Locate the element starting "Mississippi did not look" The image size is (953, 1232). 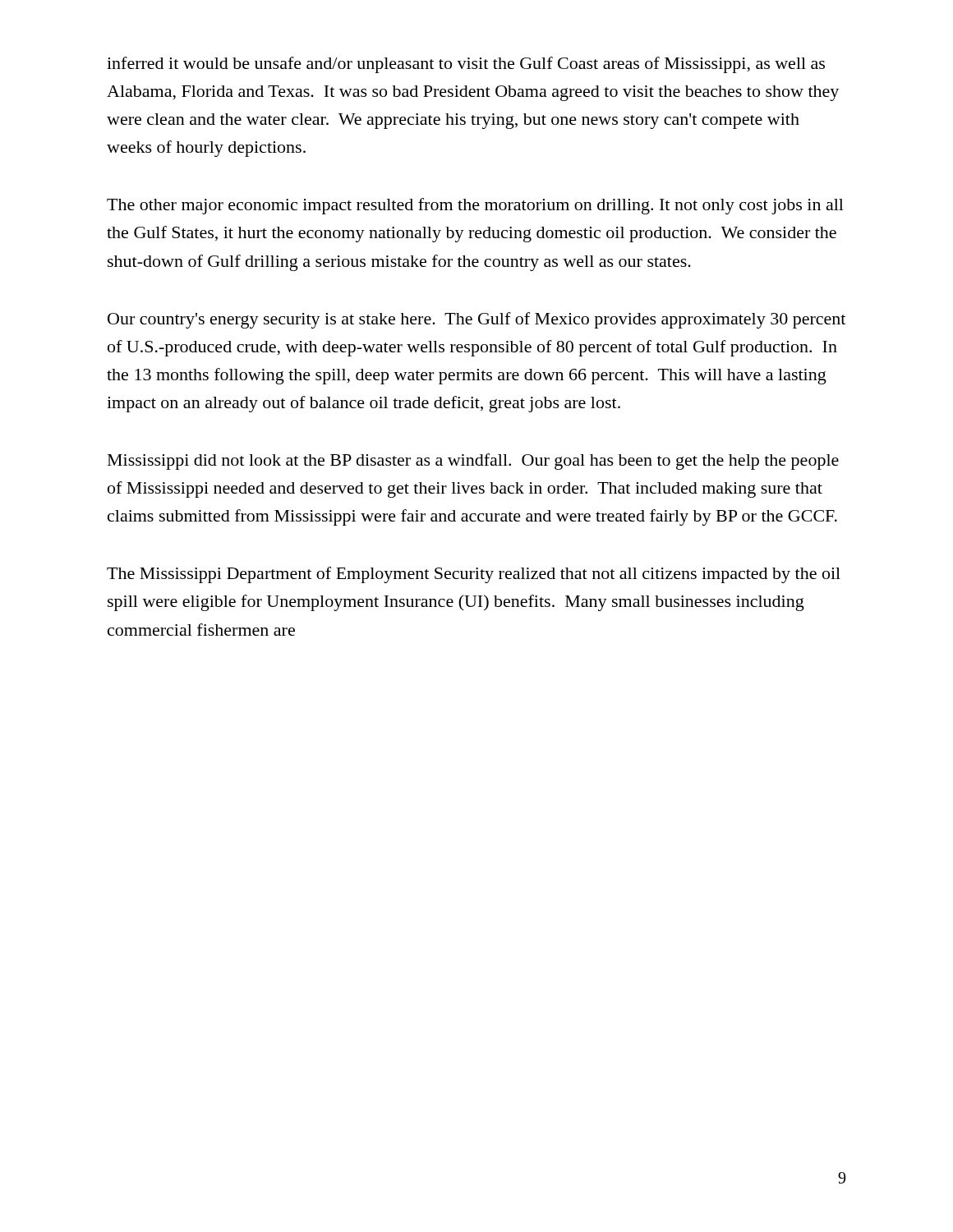click(473, 488)
